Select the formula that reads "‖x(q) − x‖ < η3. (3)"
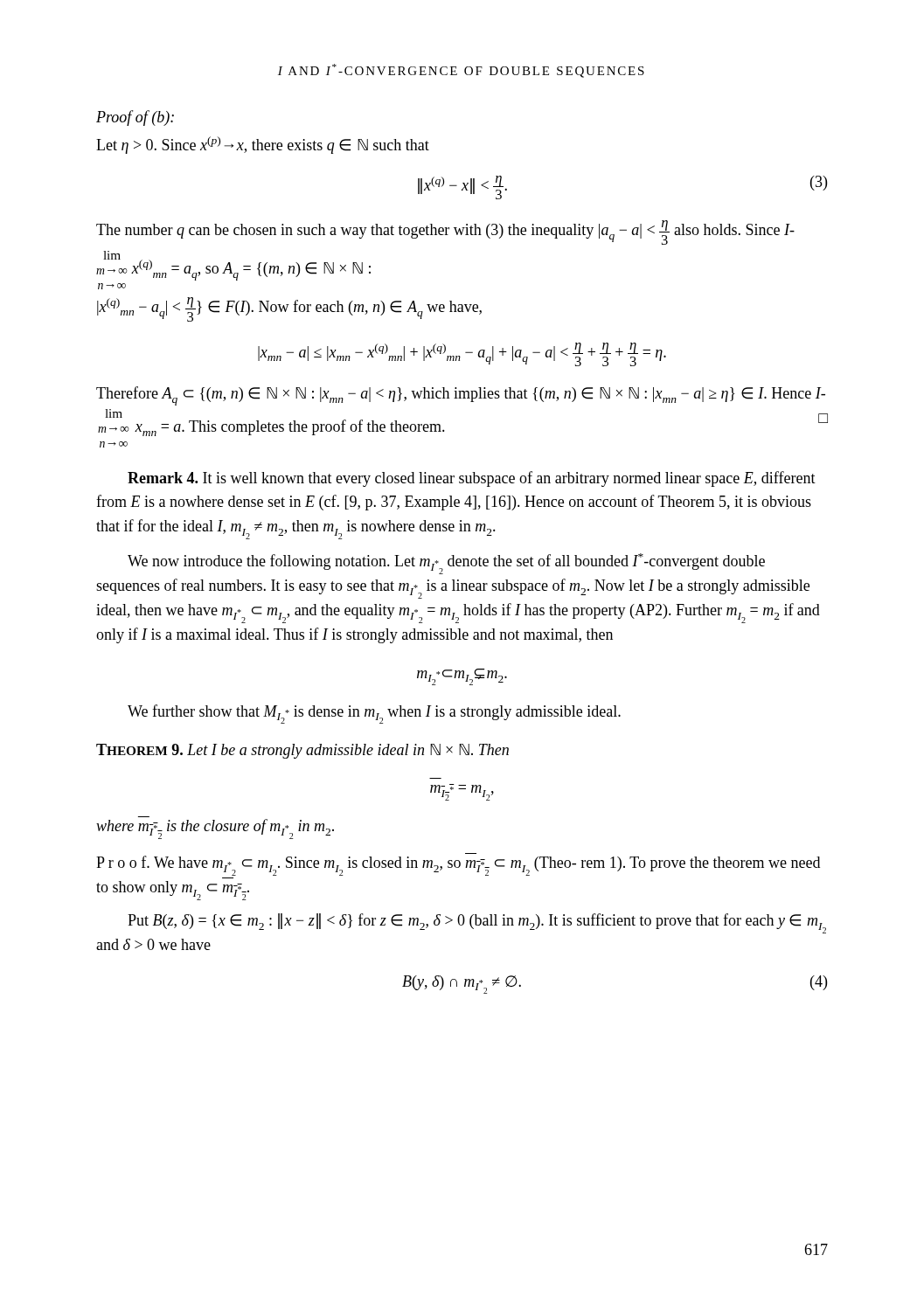The height and width of the screenshot is (1311, 924). tap(471, 187)
